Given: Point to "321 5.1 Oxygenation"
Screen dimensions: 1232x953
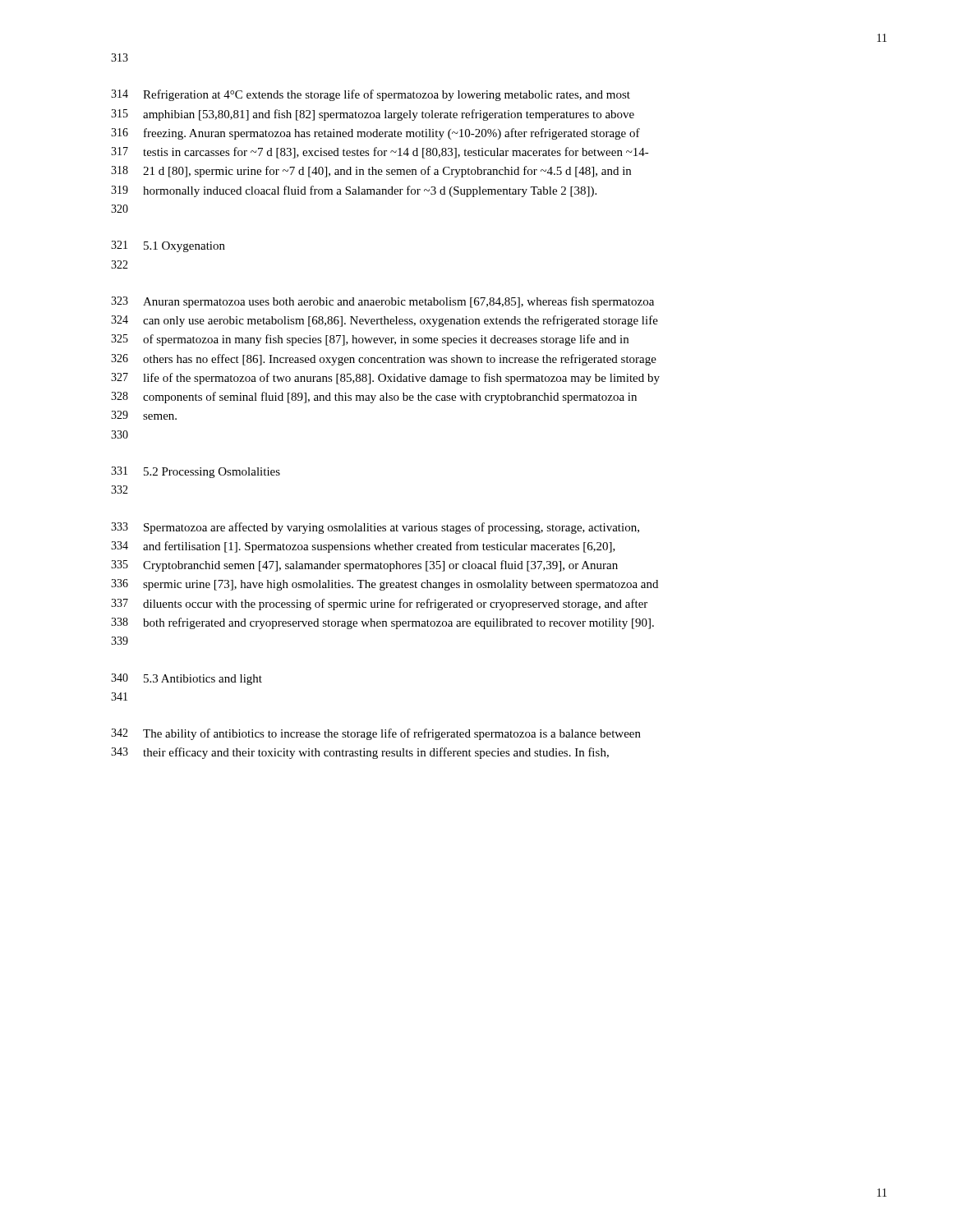Looking at the screenshot, I should pos(168,246).
